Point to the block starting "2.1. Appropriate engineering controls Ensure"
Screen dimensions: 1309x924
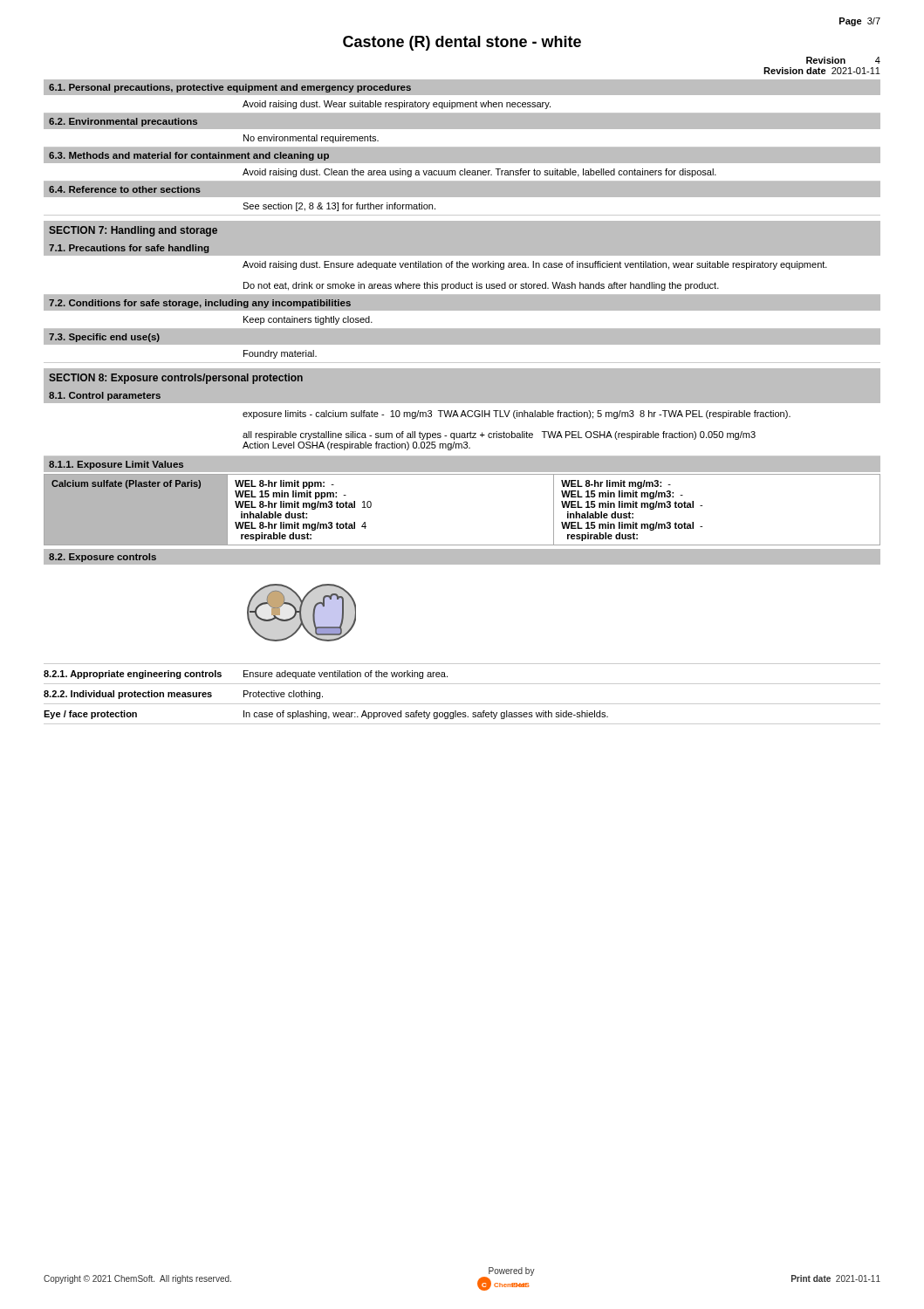point(462,674)
